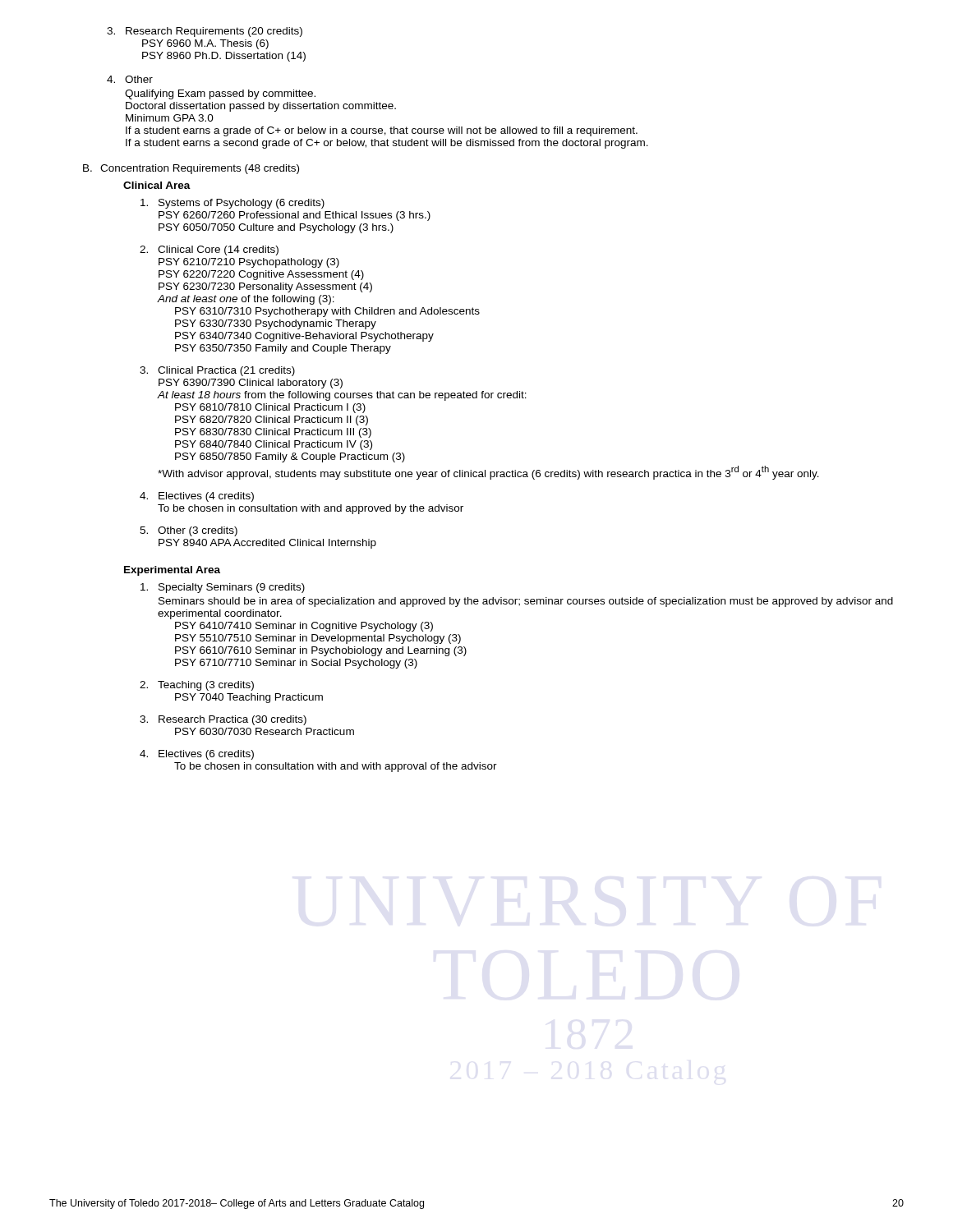
Task: Find the block on this page that starts "2. Teaching (3 credits) PSY 7040 Teaching"
Action: pyautogui.click(x=197, y=686)
